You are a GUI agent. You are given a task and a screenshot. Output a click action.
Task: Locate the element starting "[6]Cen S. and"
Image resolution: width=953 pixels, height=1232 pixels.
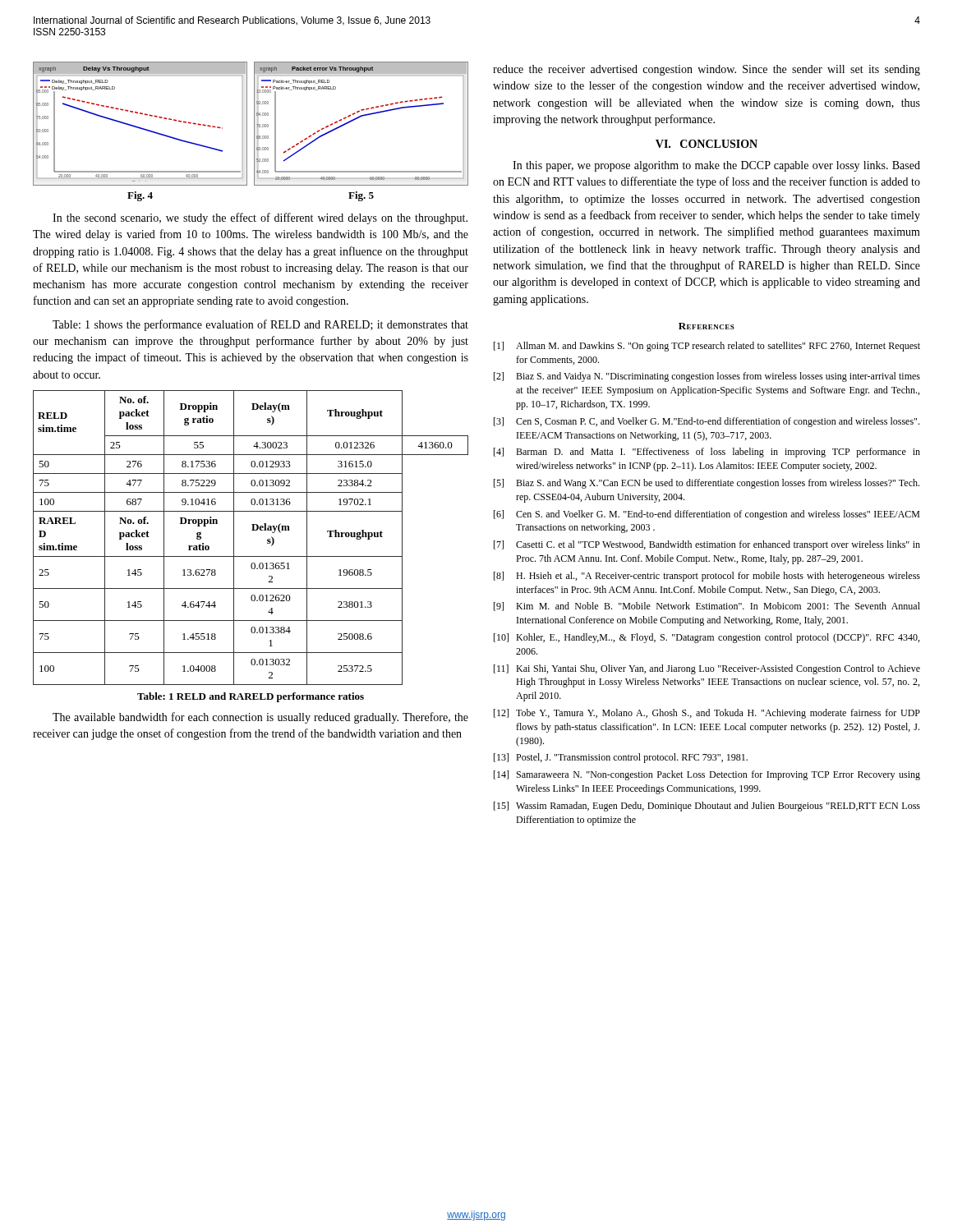tap(707, 521)
